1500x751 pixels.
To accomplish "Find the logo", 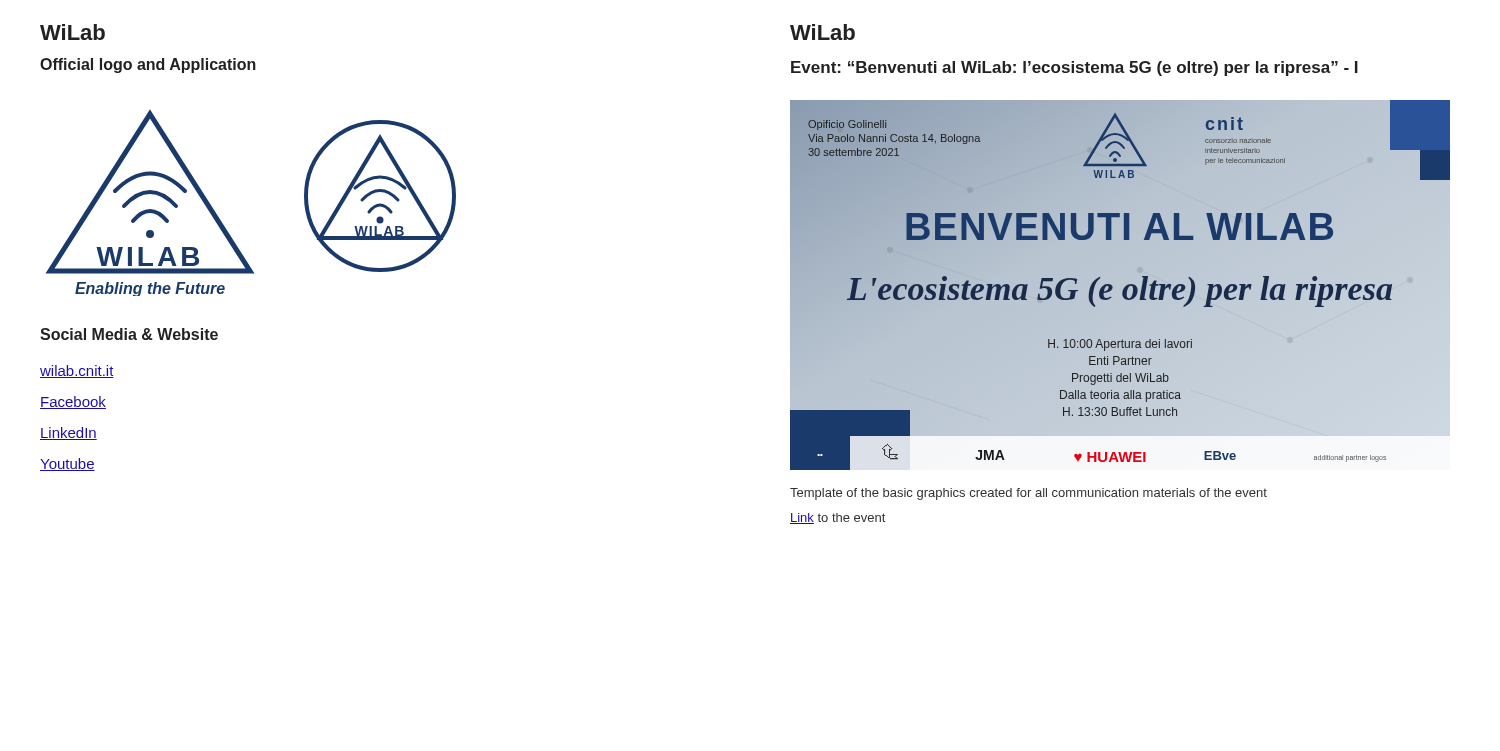I will click(x=360, y=196).
